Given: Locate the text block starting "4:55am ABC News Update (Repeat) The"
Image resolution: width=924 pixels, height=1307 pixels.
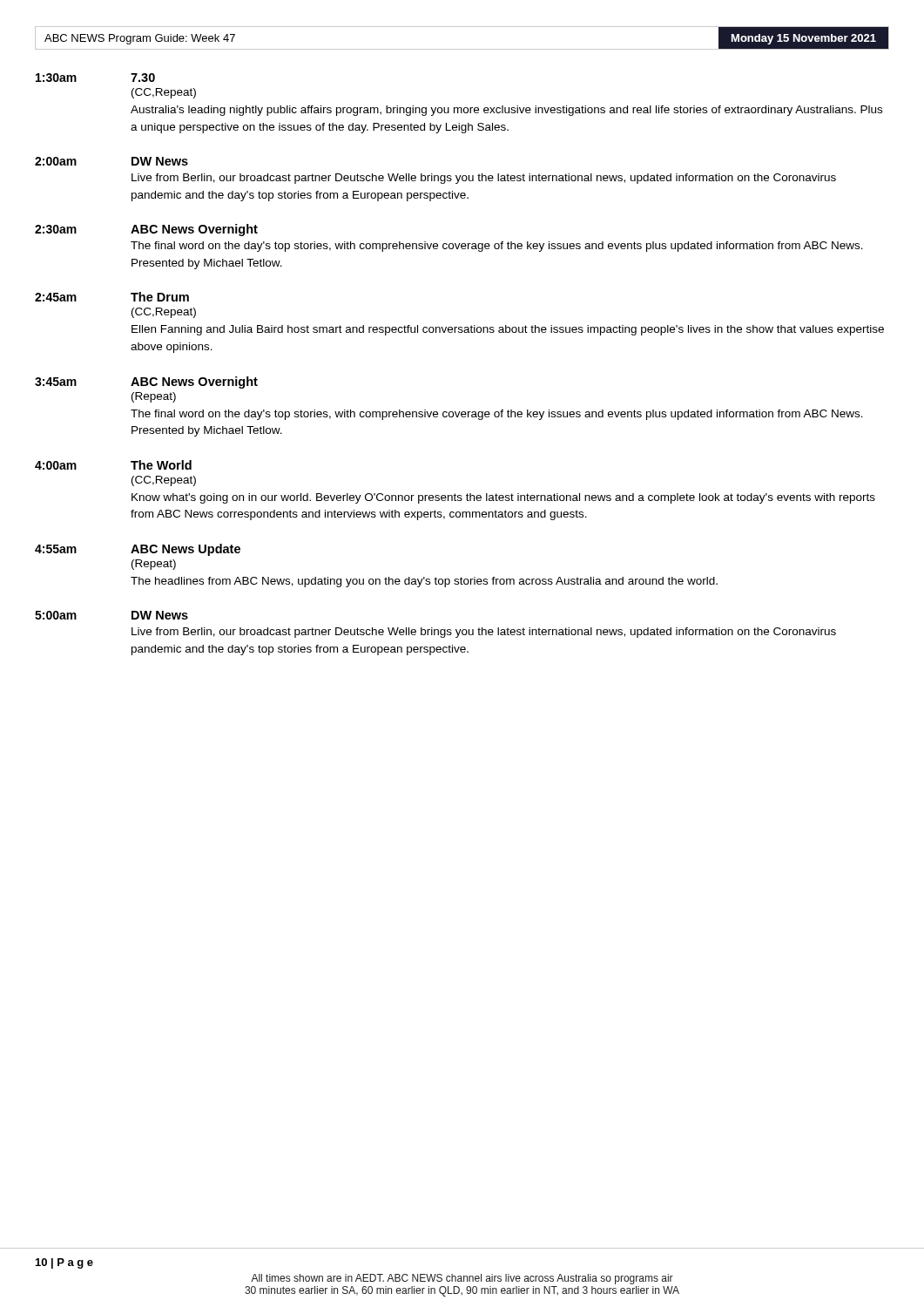Looking at the screenshot, I should [462, 566].
